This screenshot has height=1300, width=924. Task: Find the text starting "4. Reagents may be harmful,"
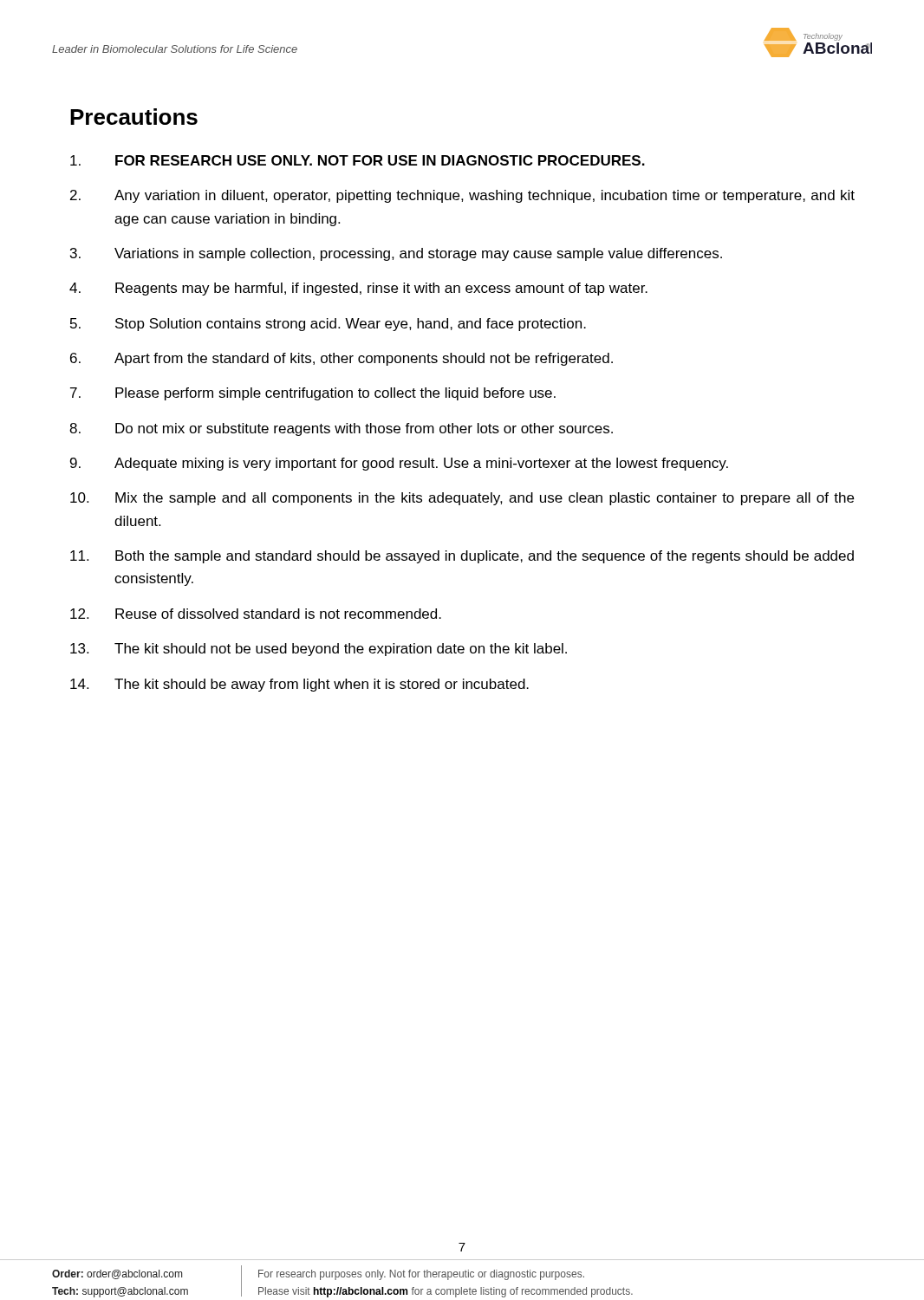click(462, 289)
